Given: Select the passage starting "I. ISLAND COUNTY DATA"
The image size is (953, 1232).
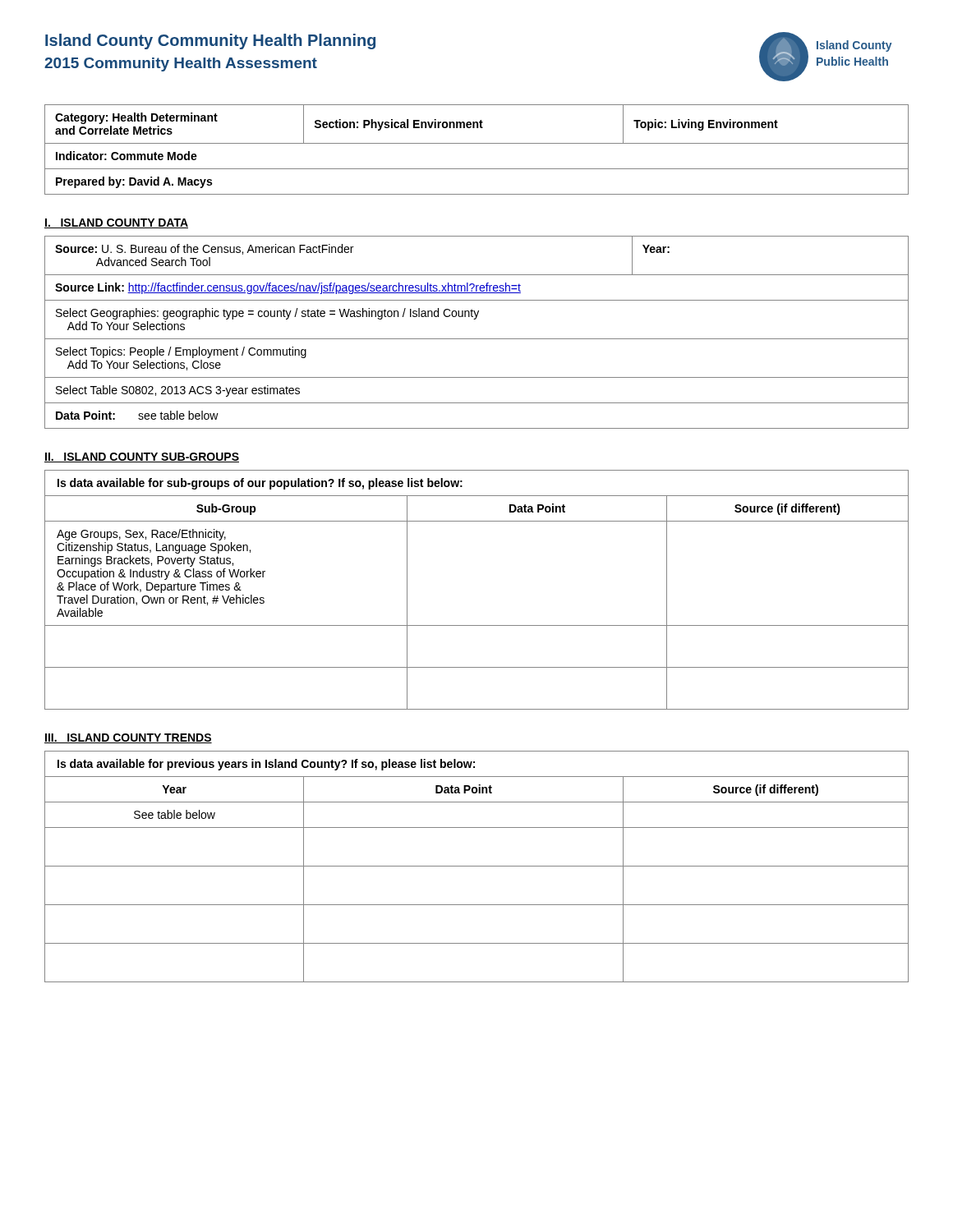Looking at the screenshot, I should click(116, 223).
